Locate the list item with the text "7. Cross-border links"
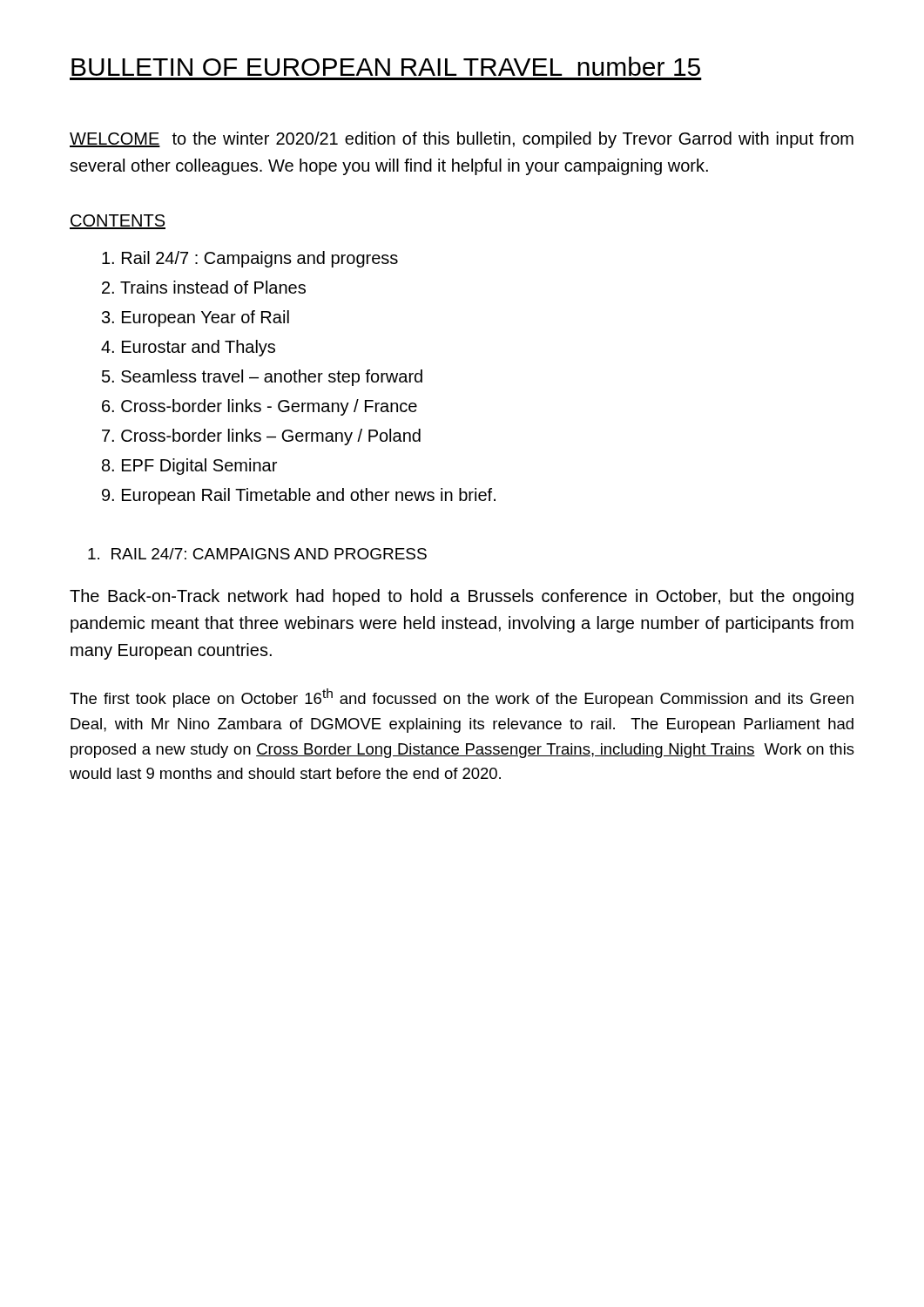Screen dimensions: 1307x924 261,436
